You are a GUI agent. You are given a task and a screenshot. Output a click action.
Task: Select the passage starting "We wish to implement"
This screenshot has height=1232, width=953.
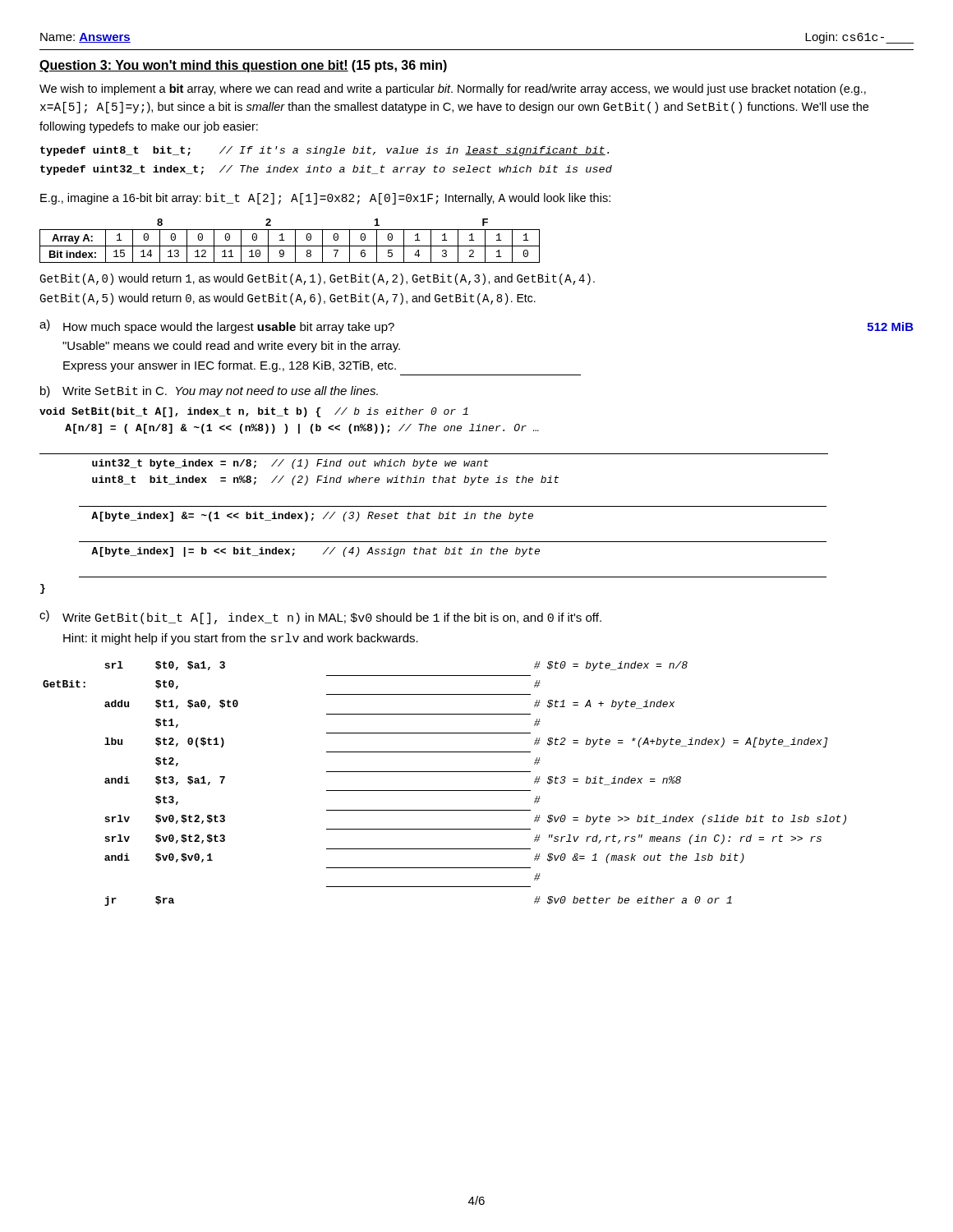click(x=454, y=108)
